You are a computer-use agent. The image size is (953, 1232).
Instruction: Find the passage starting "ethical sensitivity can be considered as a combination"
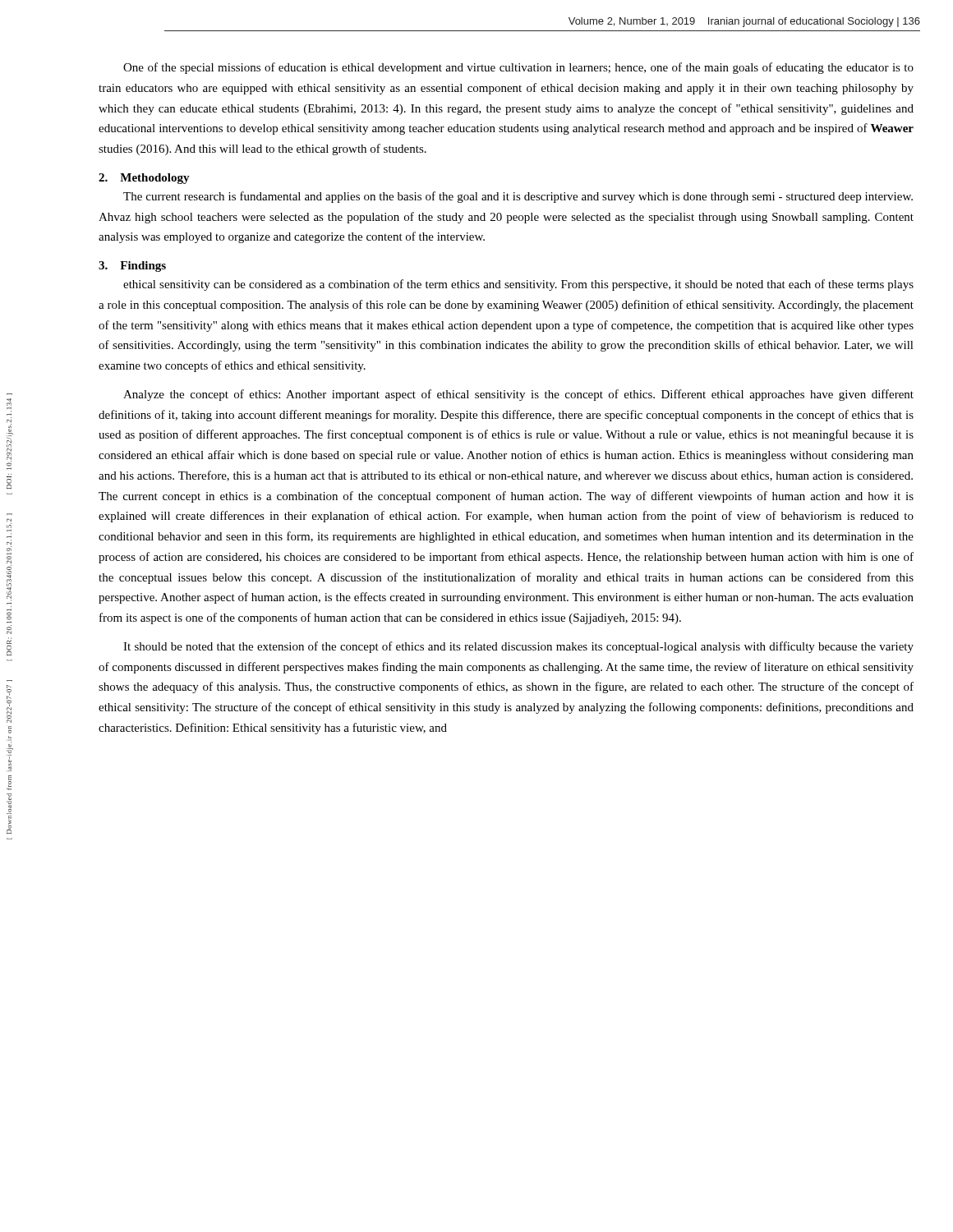point(506,325)
